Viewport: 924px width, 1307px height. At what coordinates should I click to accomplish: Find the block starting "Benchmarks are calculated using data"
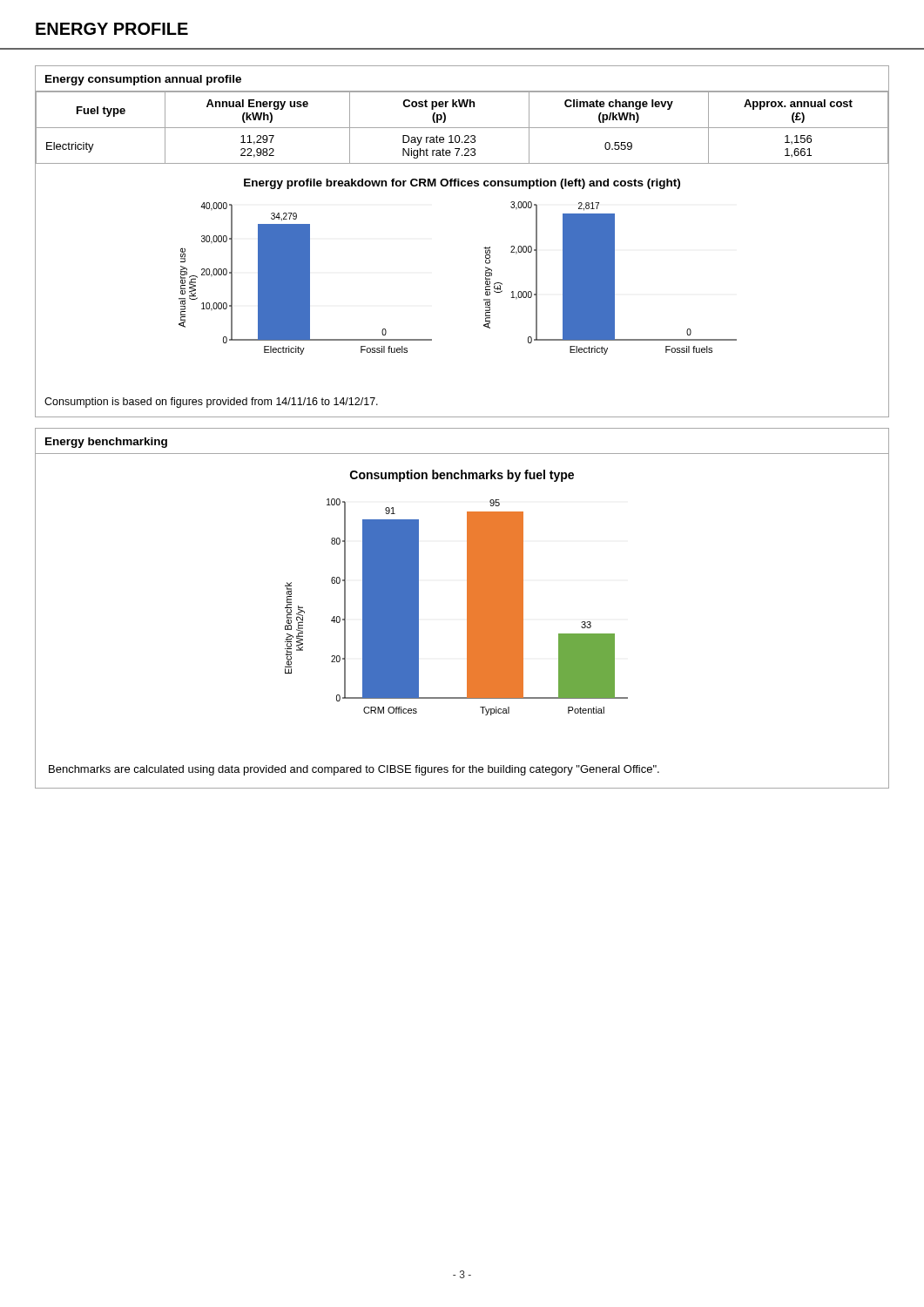coord(354,769)
